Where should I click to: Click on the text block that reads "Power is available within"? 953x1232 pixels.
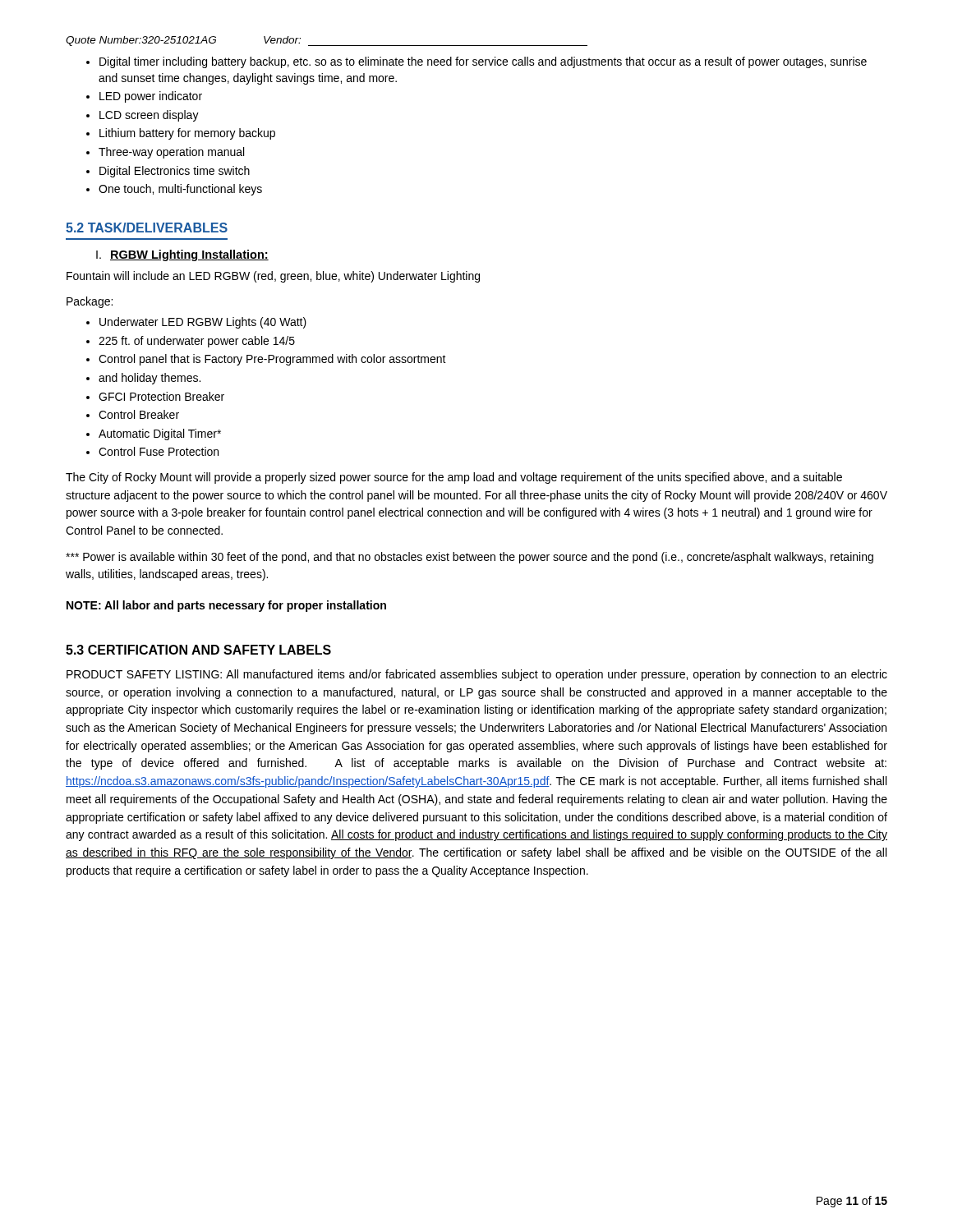click(x=470, y=565)
